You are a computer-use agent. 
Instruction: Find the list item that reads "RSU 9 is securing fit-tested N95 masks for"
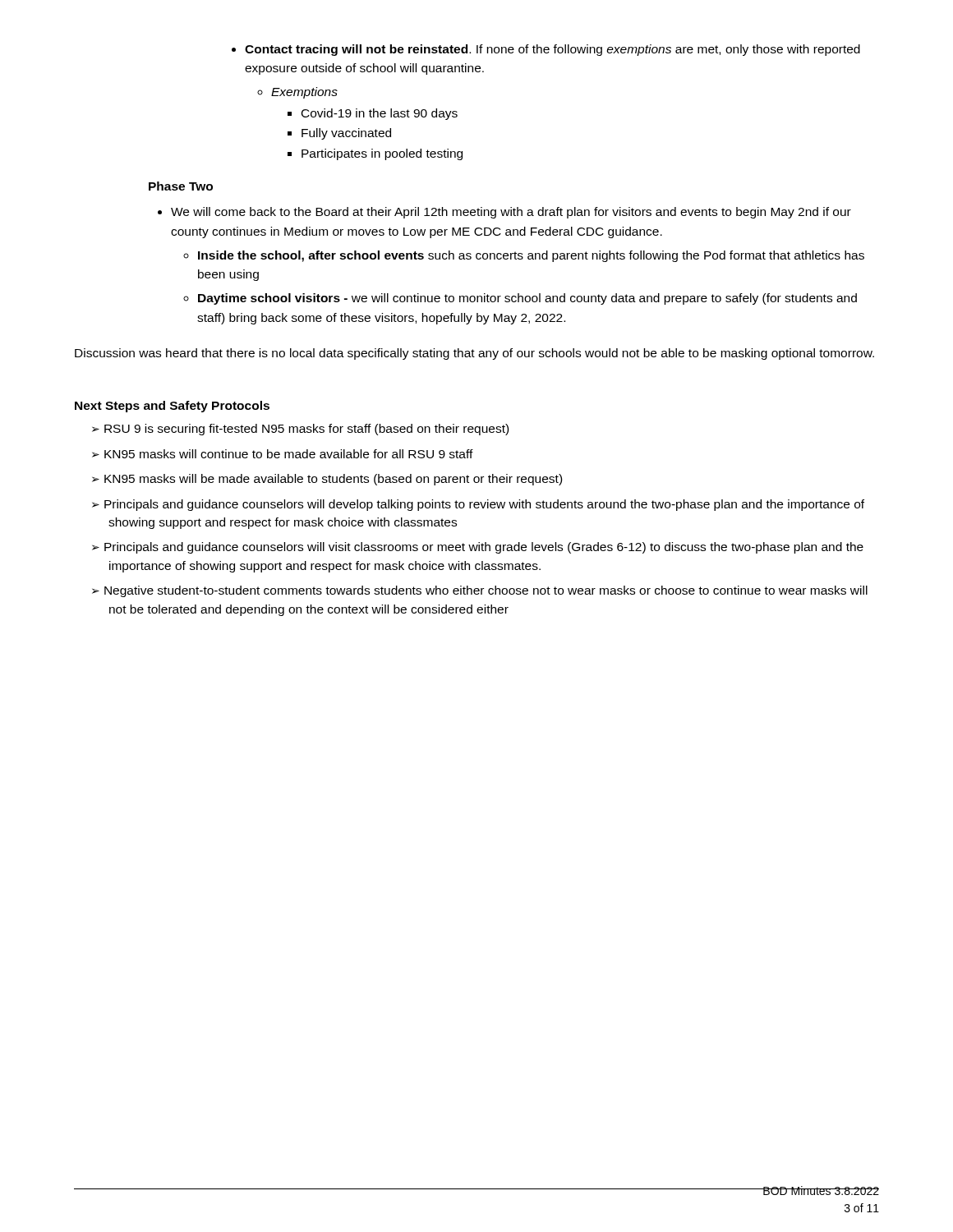[x=306, y=428]
